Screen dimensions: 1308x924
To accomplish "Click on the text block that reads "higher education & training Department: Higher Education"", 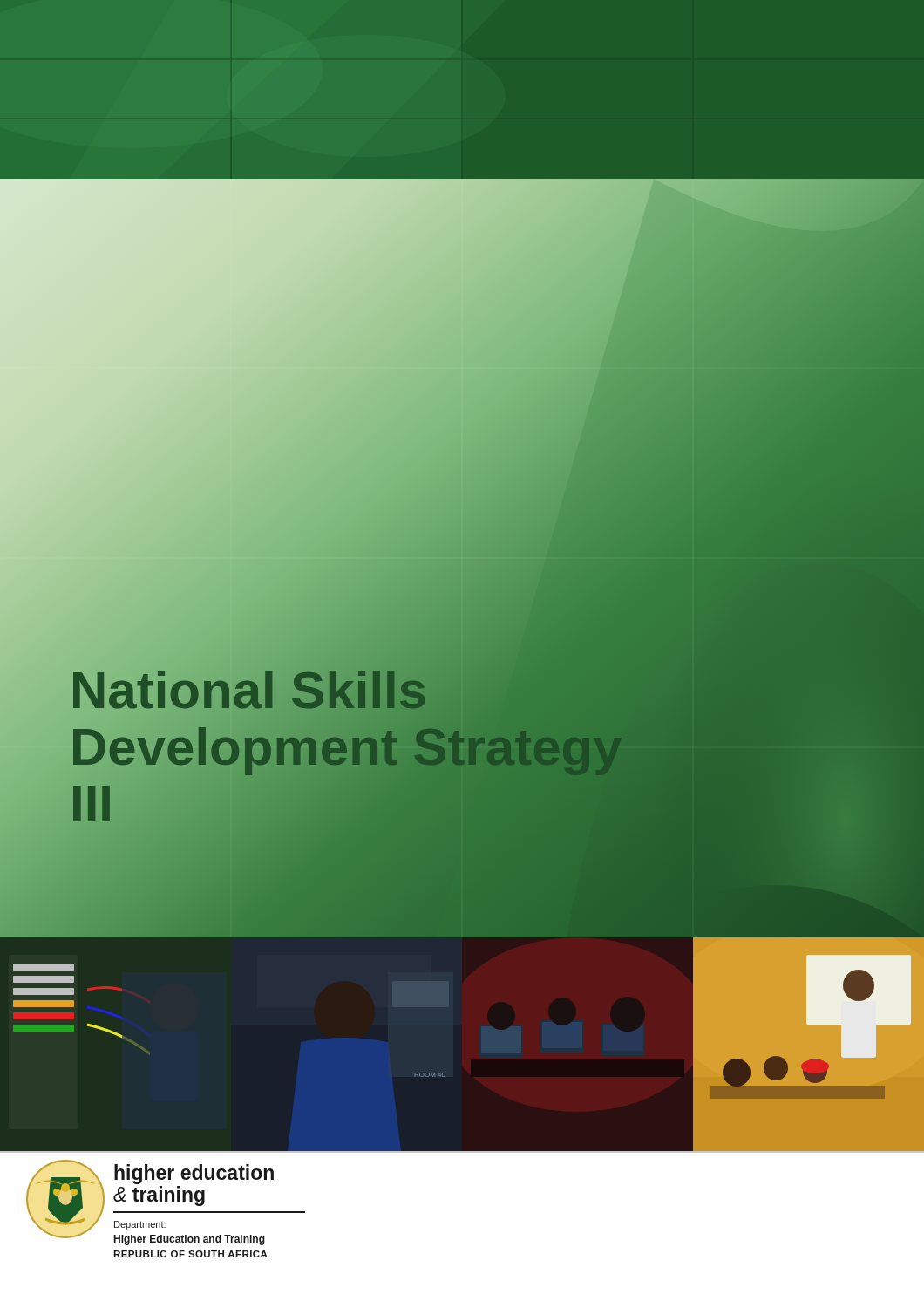I will (209, 1212).
